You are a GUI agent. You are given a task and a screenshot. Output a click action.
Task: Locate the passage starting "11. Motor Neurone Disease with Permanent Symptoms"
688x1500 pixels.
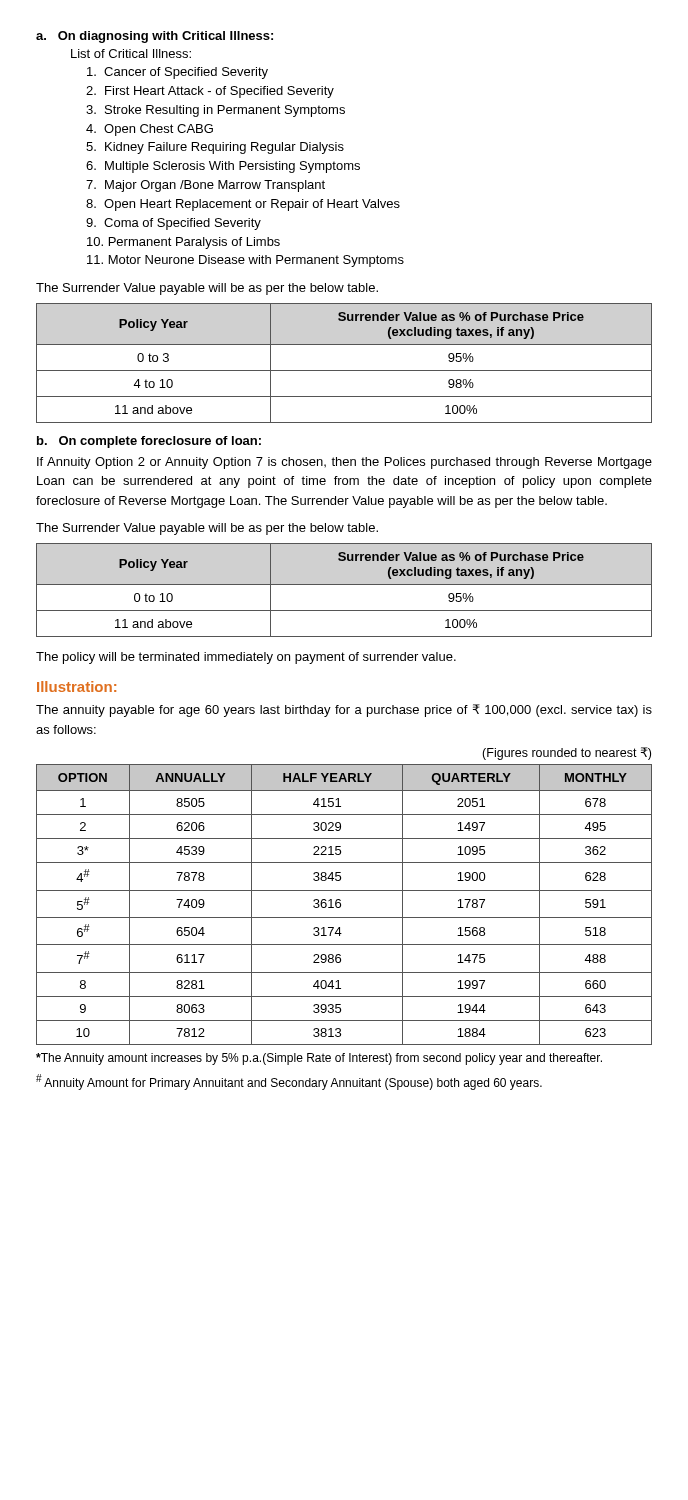pyautogui.click(x=245, y=260)
